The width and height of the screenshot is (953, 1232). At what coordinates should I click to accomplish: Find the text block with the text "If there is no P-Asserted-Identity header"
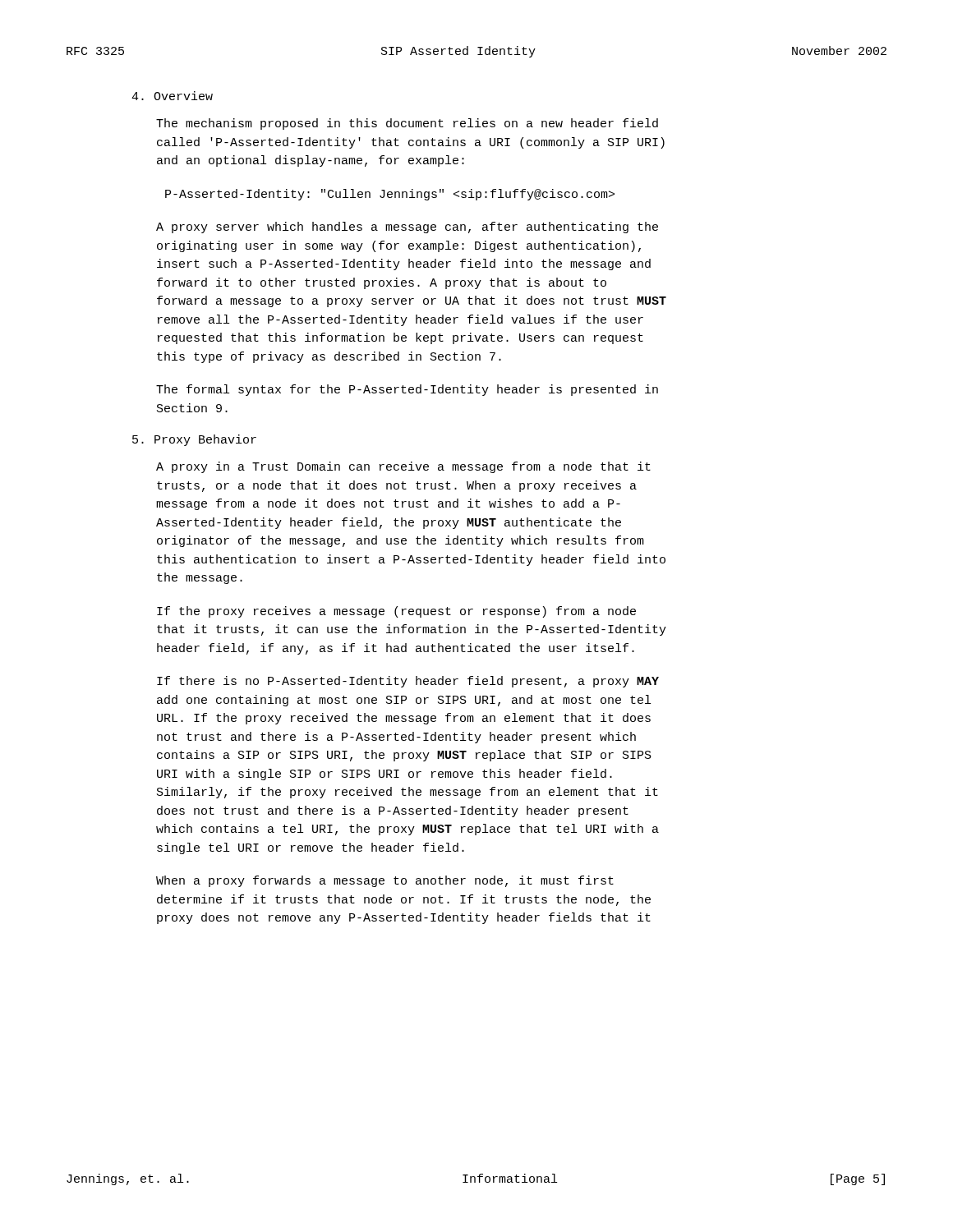coord(408,765)
